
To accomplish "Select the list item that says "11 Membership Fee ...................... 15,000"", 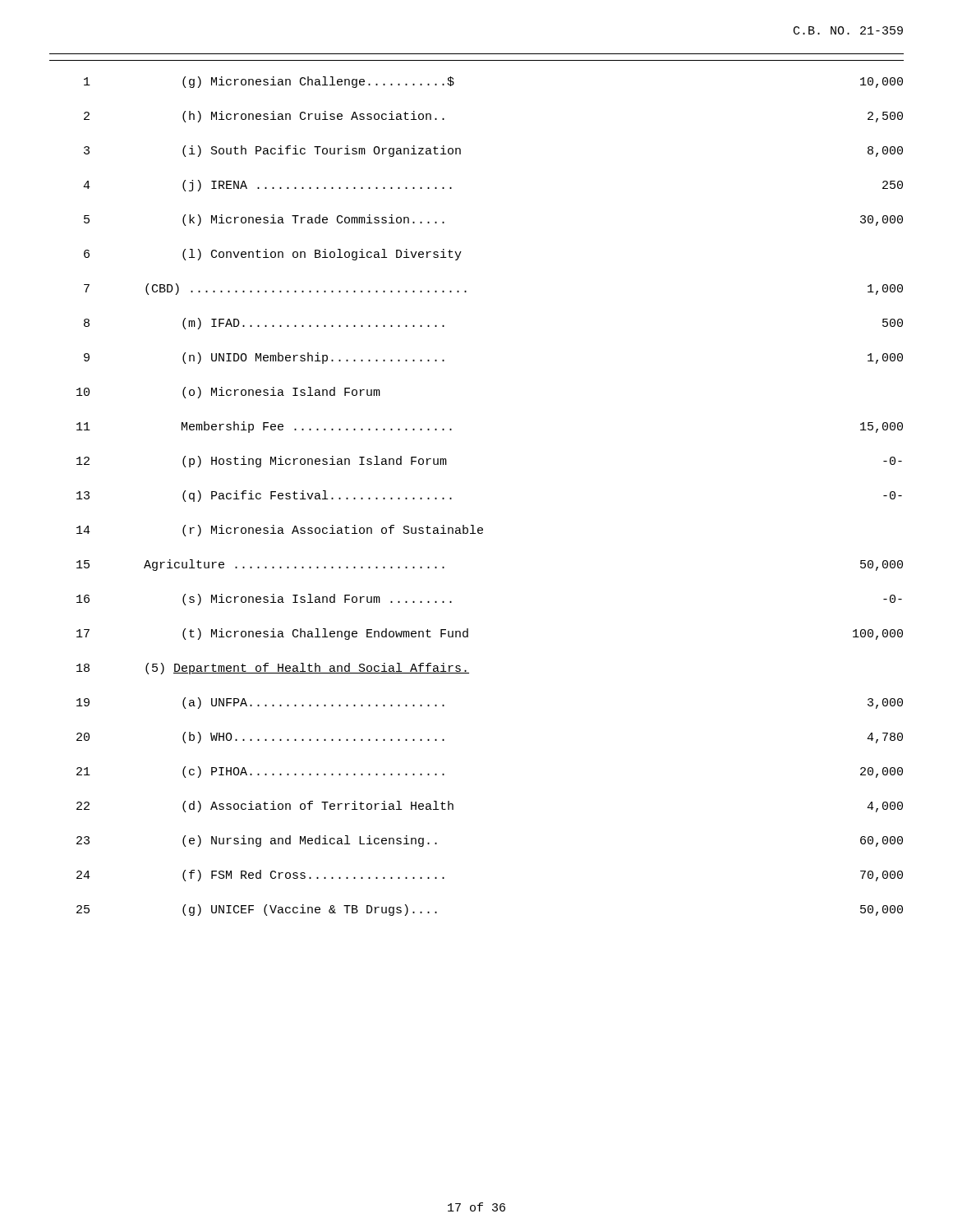I will [79, 427].
